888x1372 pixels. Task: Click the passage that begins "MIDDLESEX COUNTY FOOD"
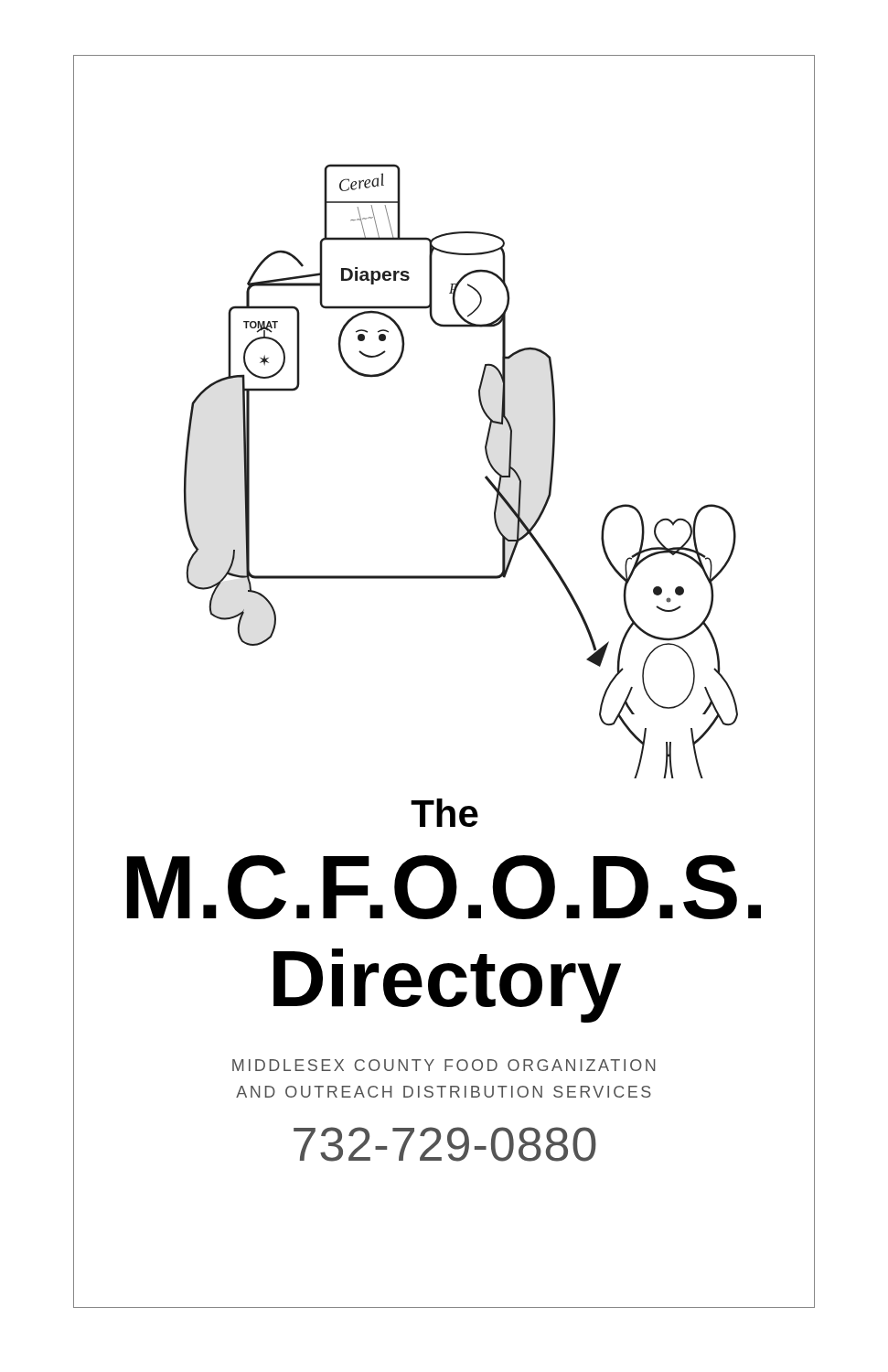click(445, 1079)
